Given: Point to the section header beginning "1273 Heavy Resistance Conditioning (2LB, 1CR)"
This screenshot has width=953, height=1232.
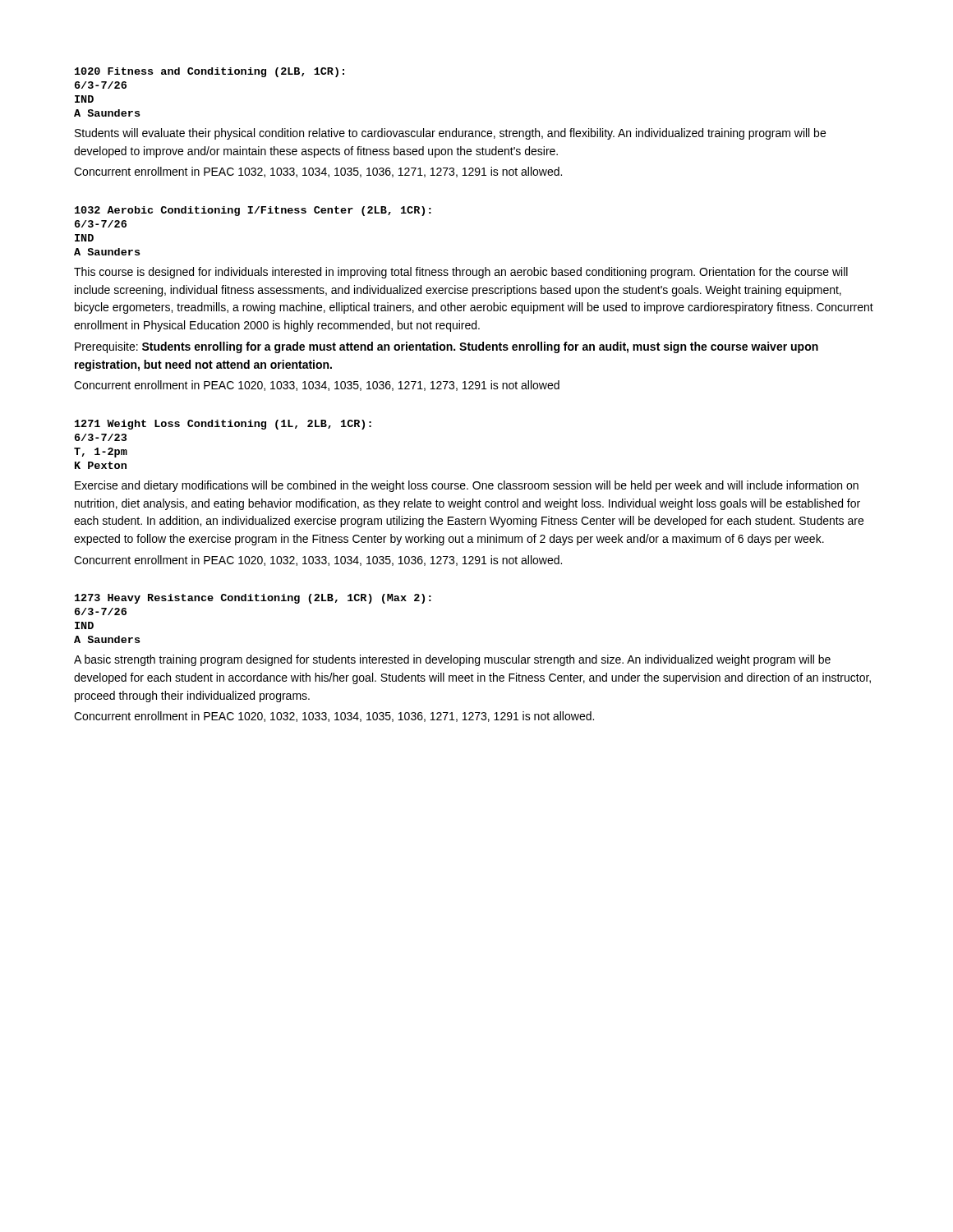Looking at the screenshot, I should tap(254, 599).
